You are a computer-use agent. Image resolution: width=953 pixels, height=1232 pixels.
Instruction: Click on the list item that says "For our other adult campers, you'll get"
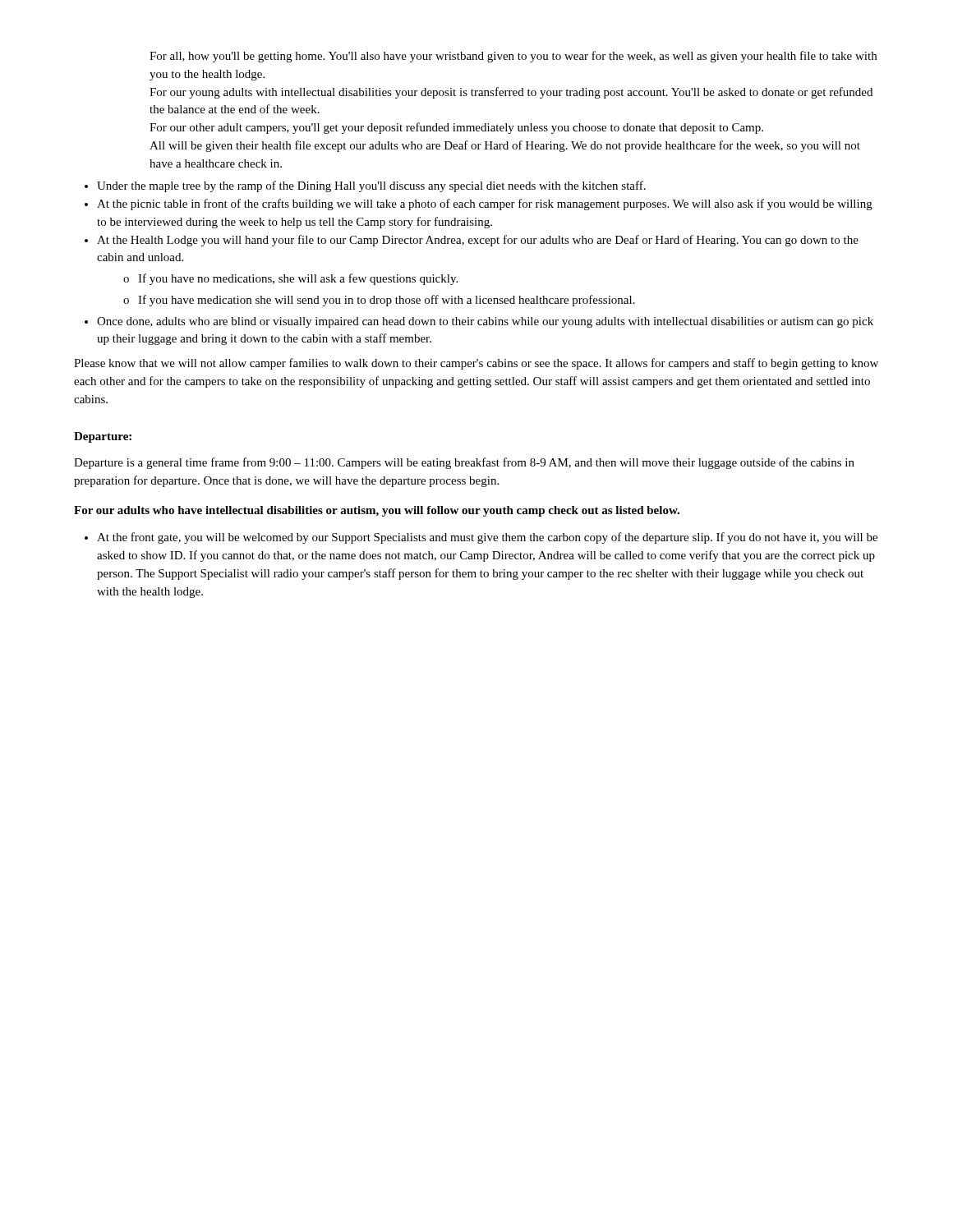514,128
